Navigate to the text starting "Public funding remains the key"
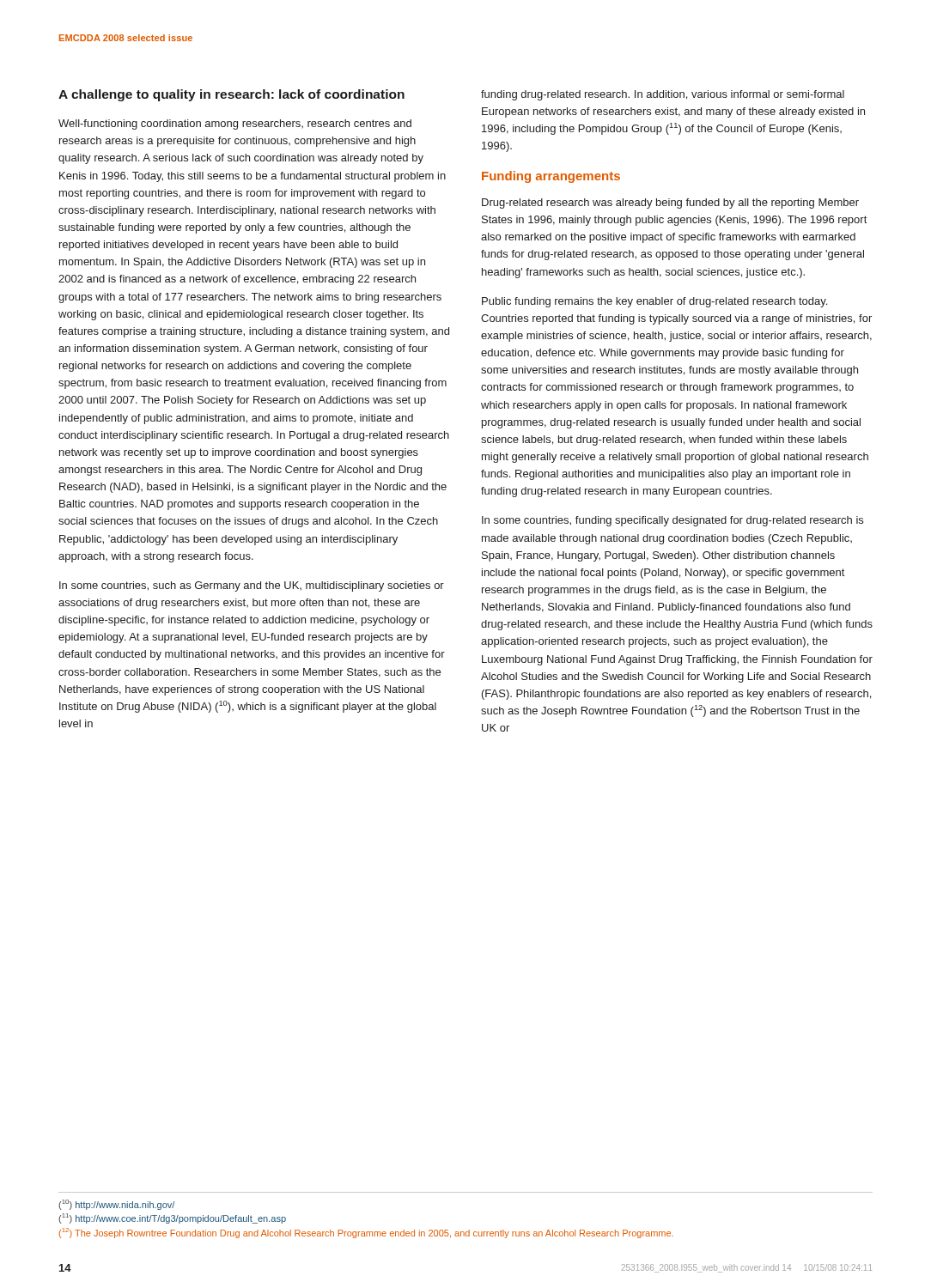This screenshot has width=931, height=1288. (677, 396)
